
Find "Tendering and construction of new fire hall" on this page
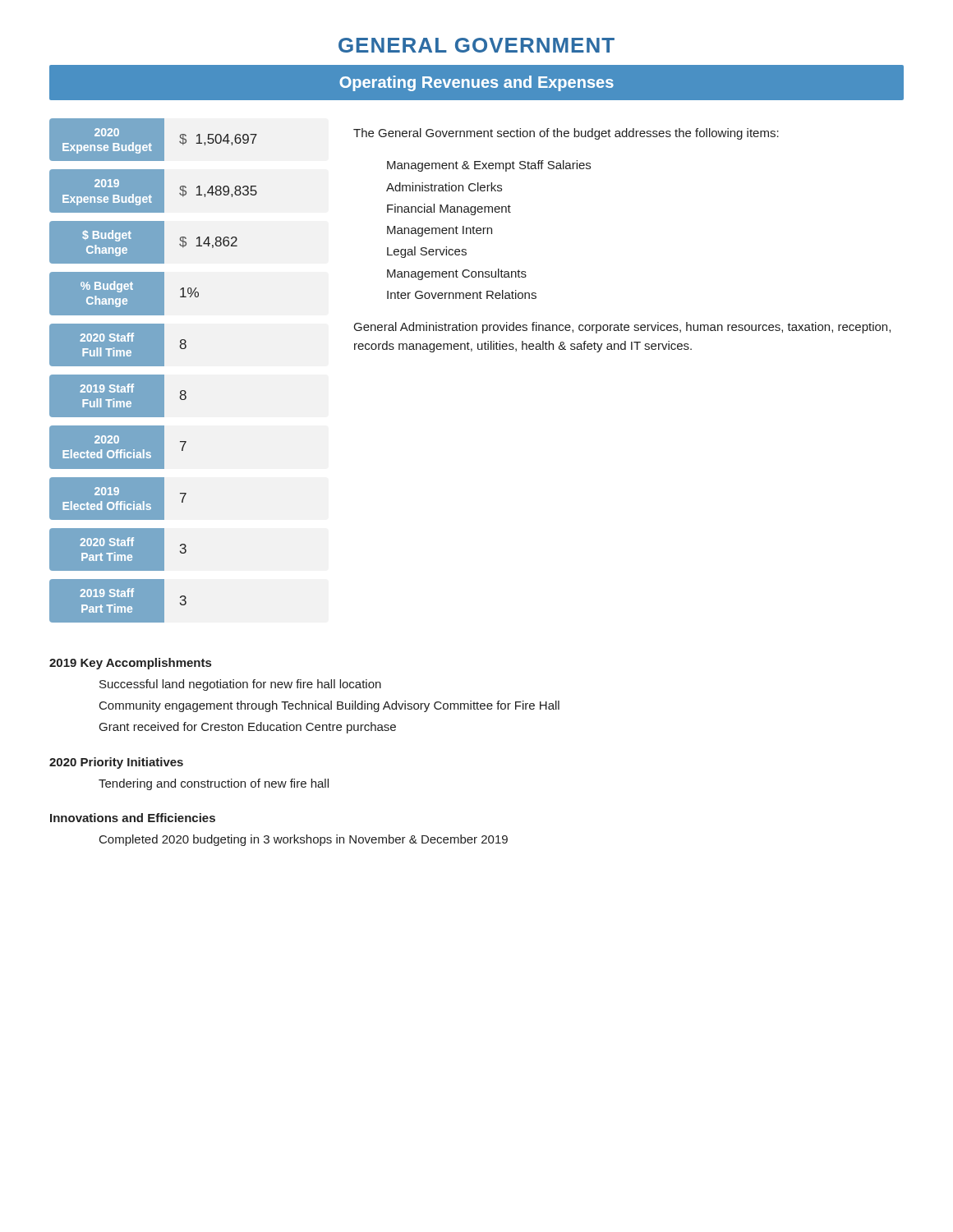click(x=214, y=783)
